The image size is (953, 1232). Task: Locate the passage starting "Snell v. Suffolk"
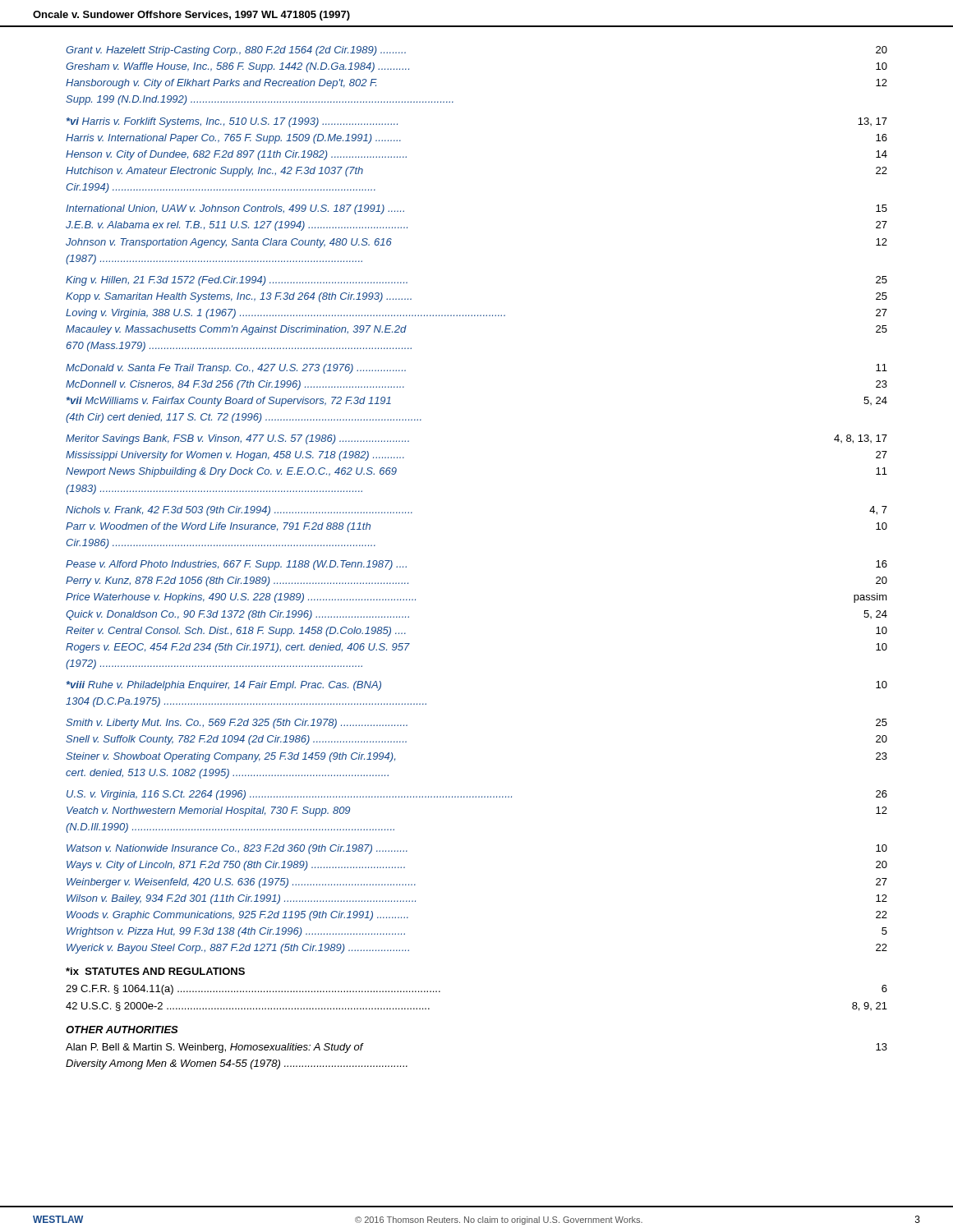[x=188, y=740]
